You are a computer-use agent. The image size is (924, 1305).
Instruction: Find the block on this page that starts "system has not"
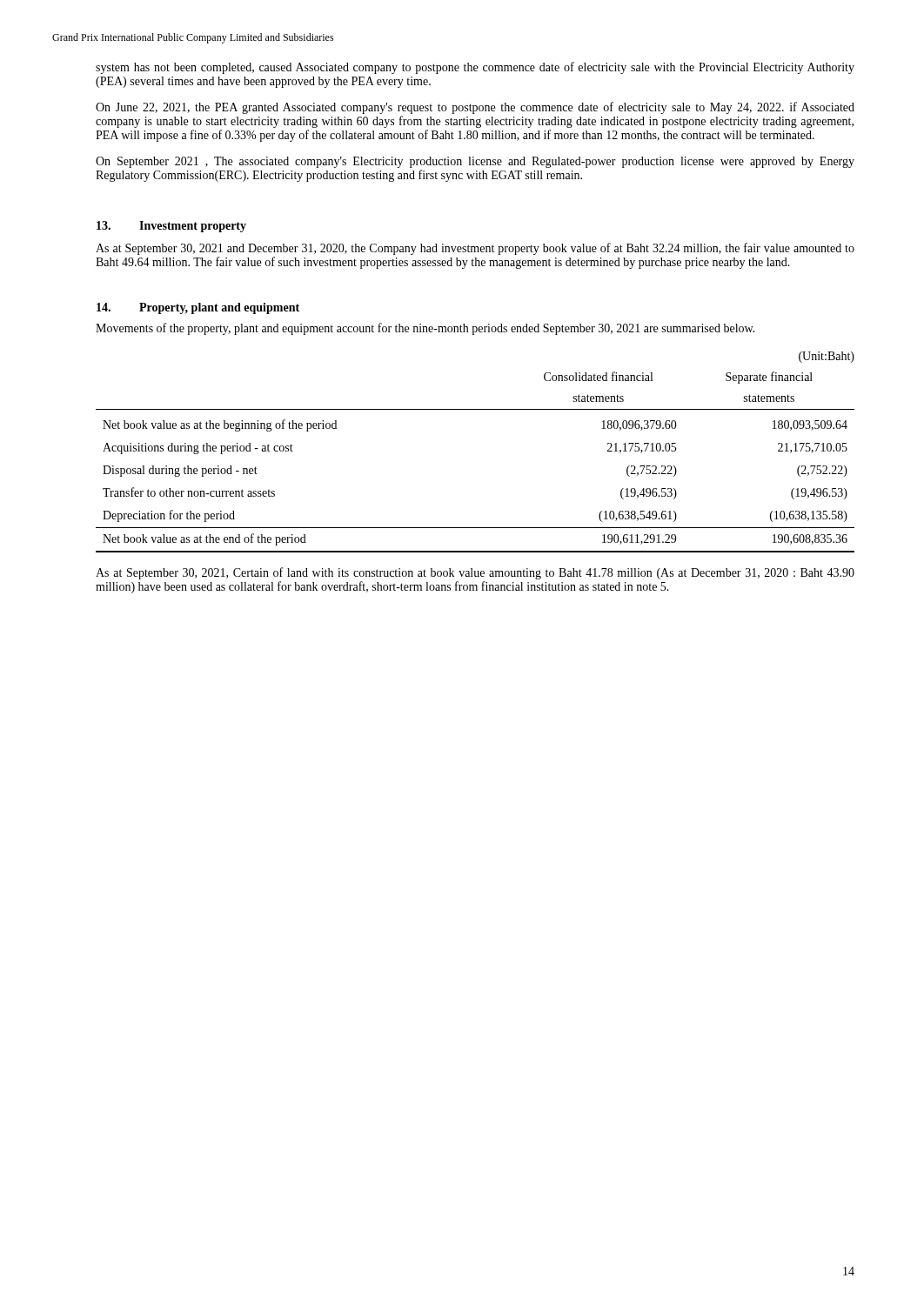coord(475,74)
